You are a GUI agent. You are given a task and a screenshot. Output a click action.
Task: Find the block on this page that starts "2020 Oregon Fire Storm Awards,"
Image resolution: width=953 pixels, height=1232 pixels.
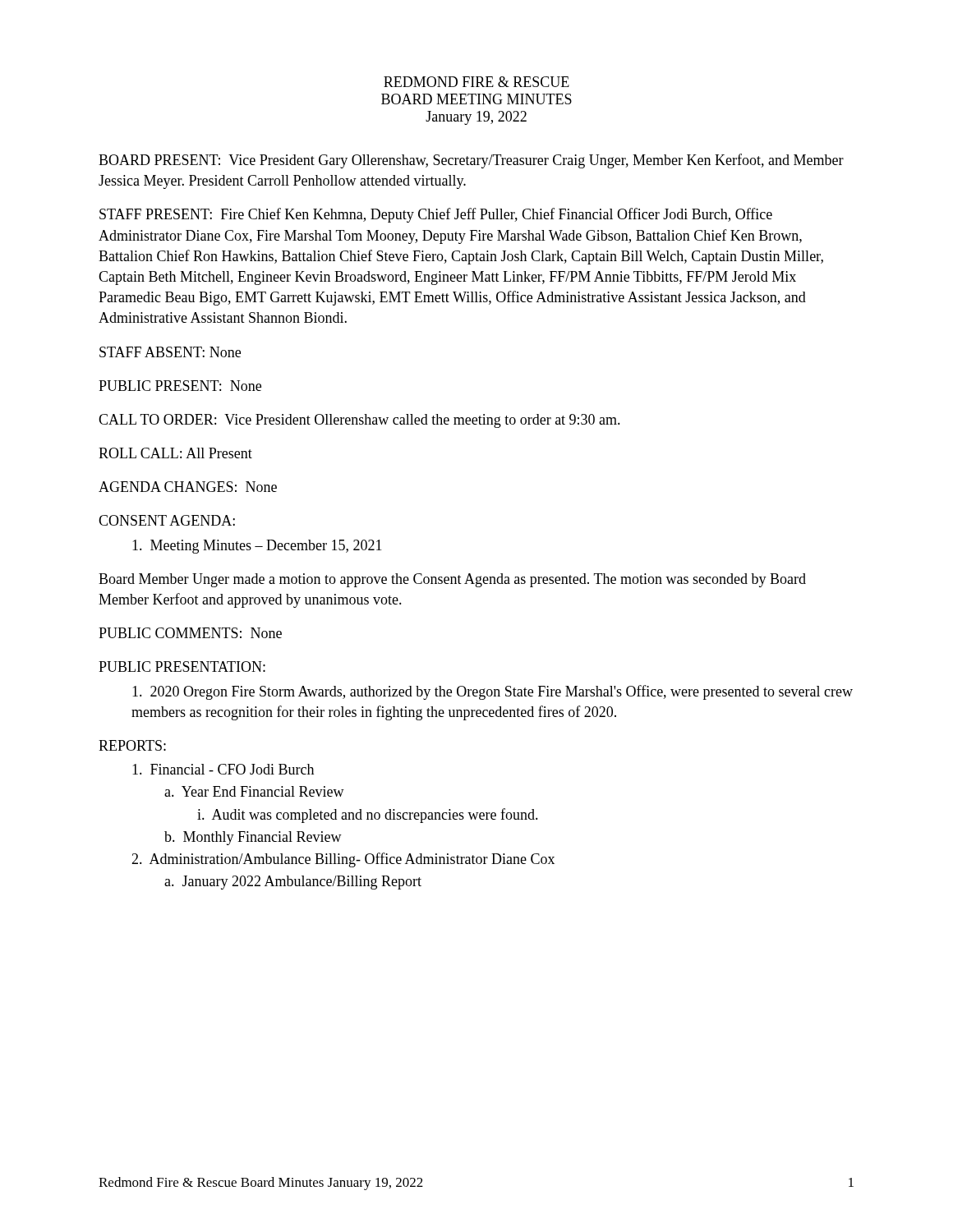pos(492,702)
